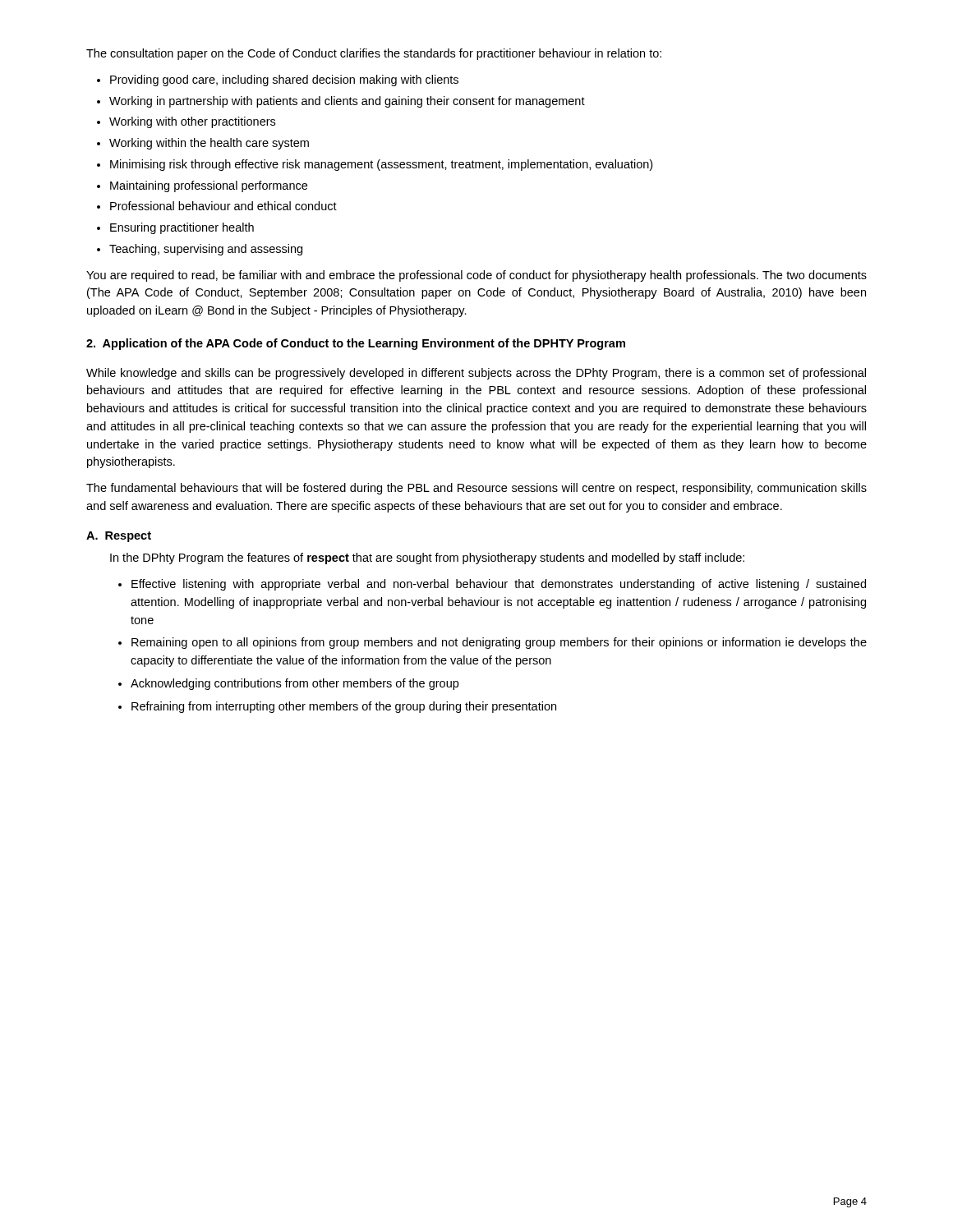
Task: Locate the text "Working with other practitioners"
Action: pos(192,122)
